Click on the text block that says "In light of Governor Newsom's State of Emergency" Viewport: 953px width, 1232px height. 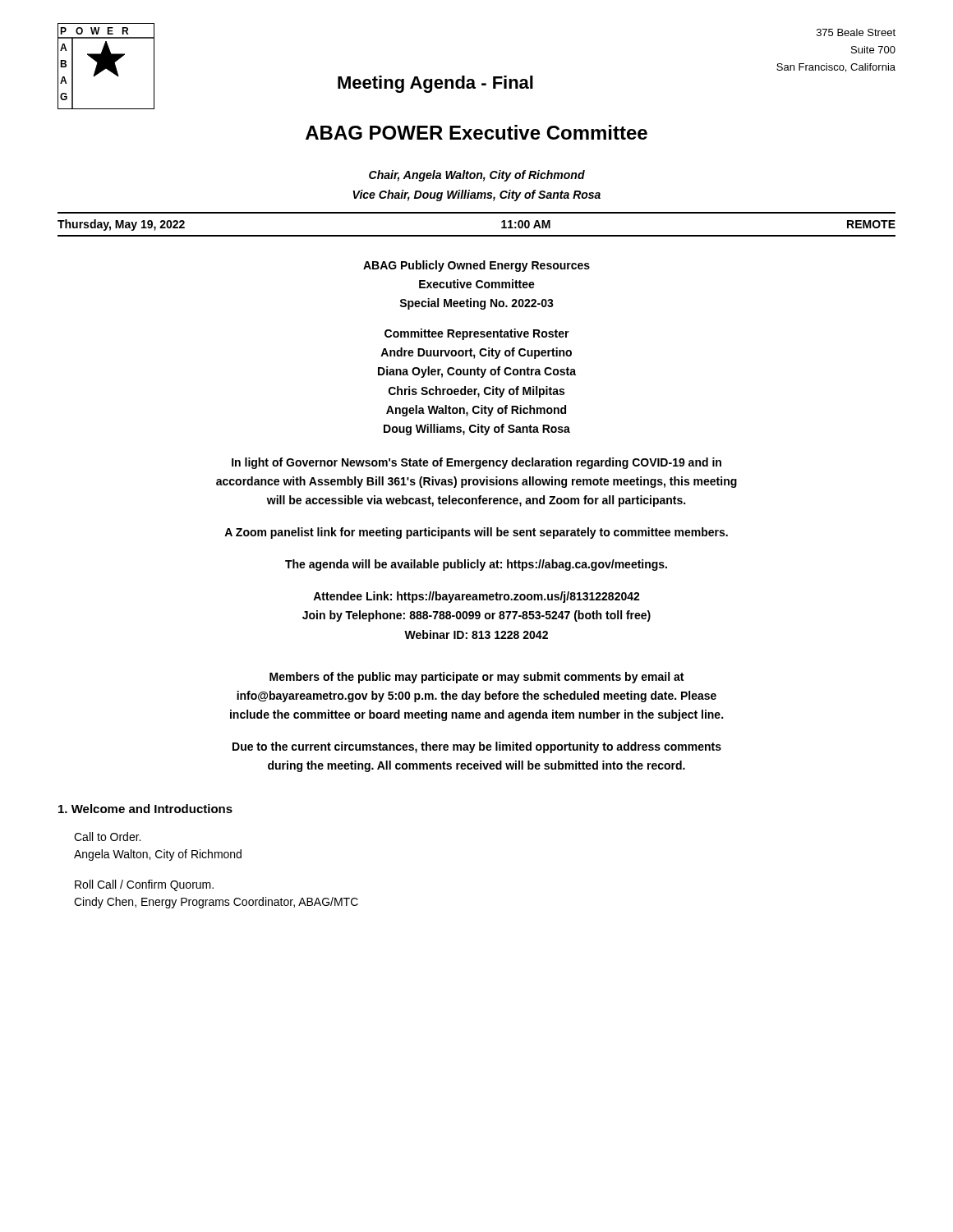tap(476, 481)
